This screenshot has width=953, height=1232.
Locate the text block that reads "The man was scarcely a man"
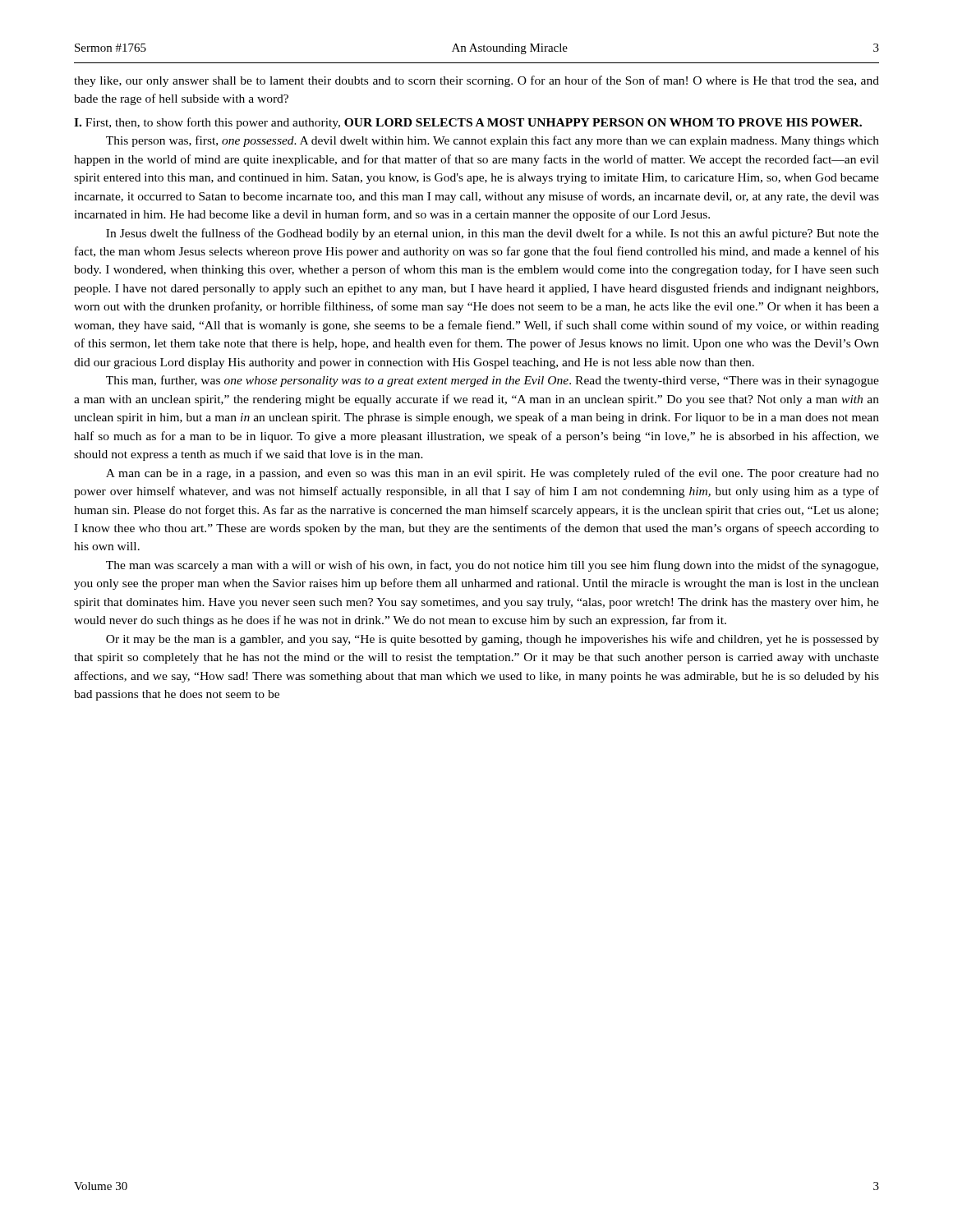tap(476, 593)
